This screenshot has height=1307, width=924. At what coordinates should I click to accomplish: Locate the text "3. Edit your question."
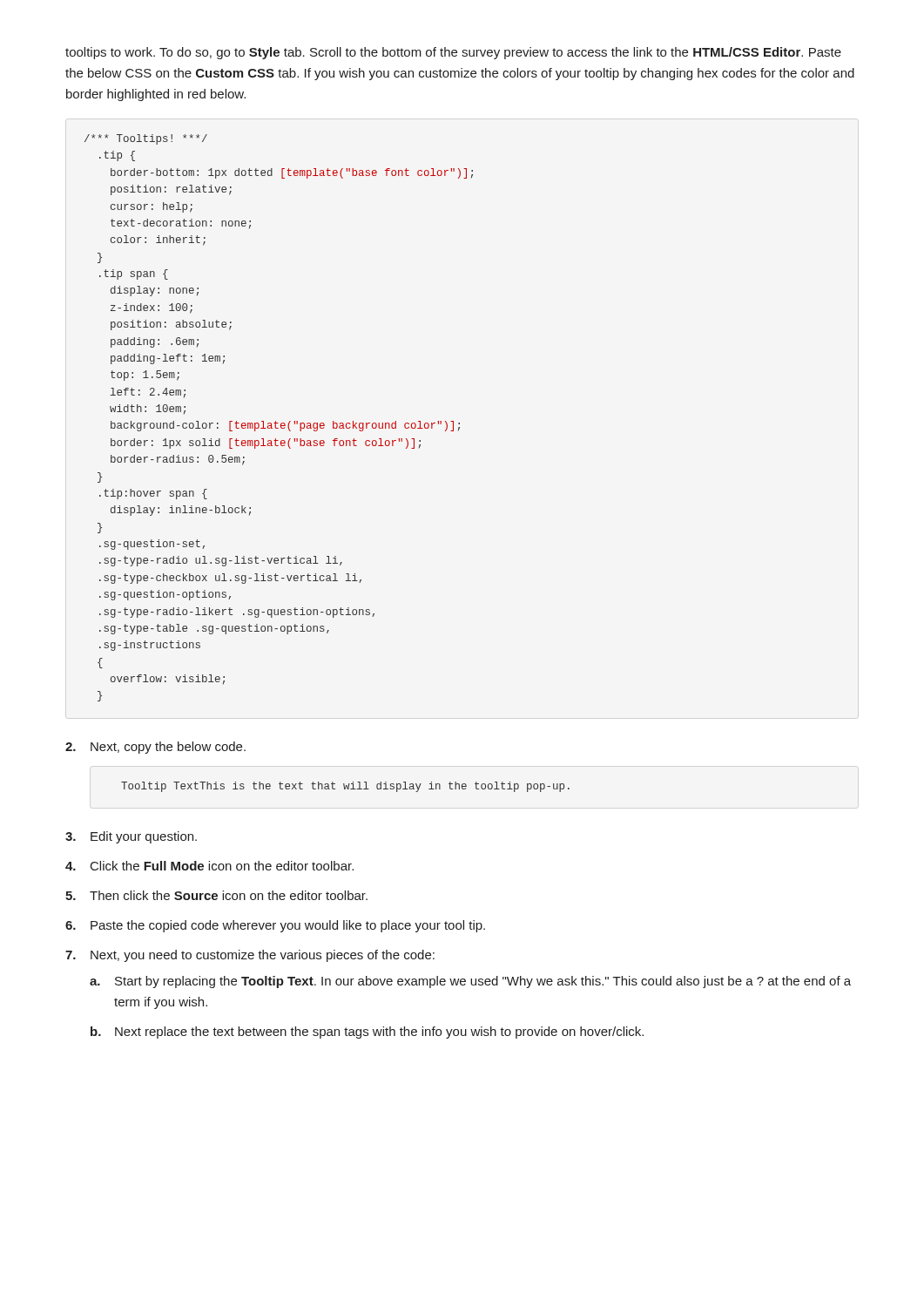131,837
